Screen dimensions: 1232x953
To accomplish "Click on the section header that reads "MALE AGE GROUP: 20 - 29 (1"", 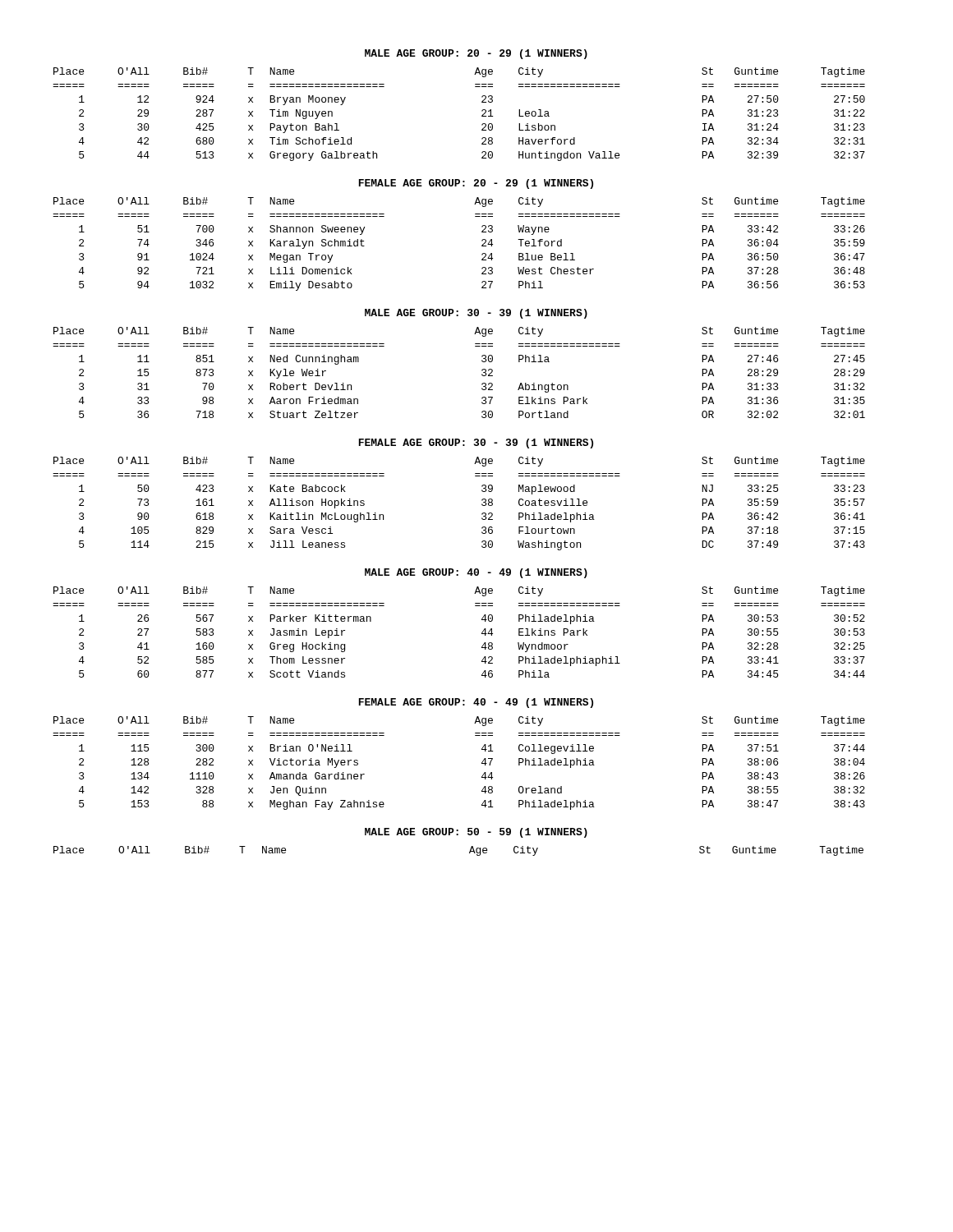I will 476,54.
